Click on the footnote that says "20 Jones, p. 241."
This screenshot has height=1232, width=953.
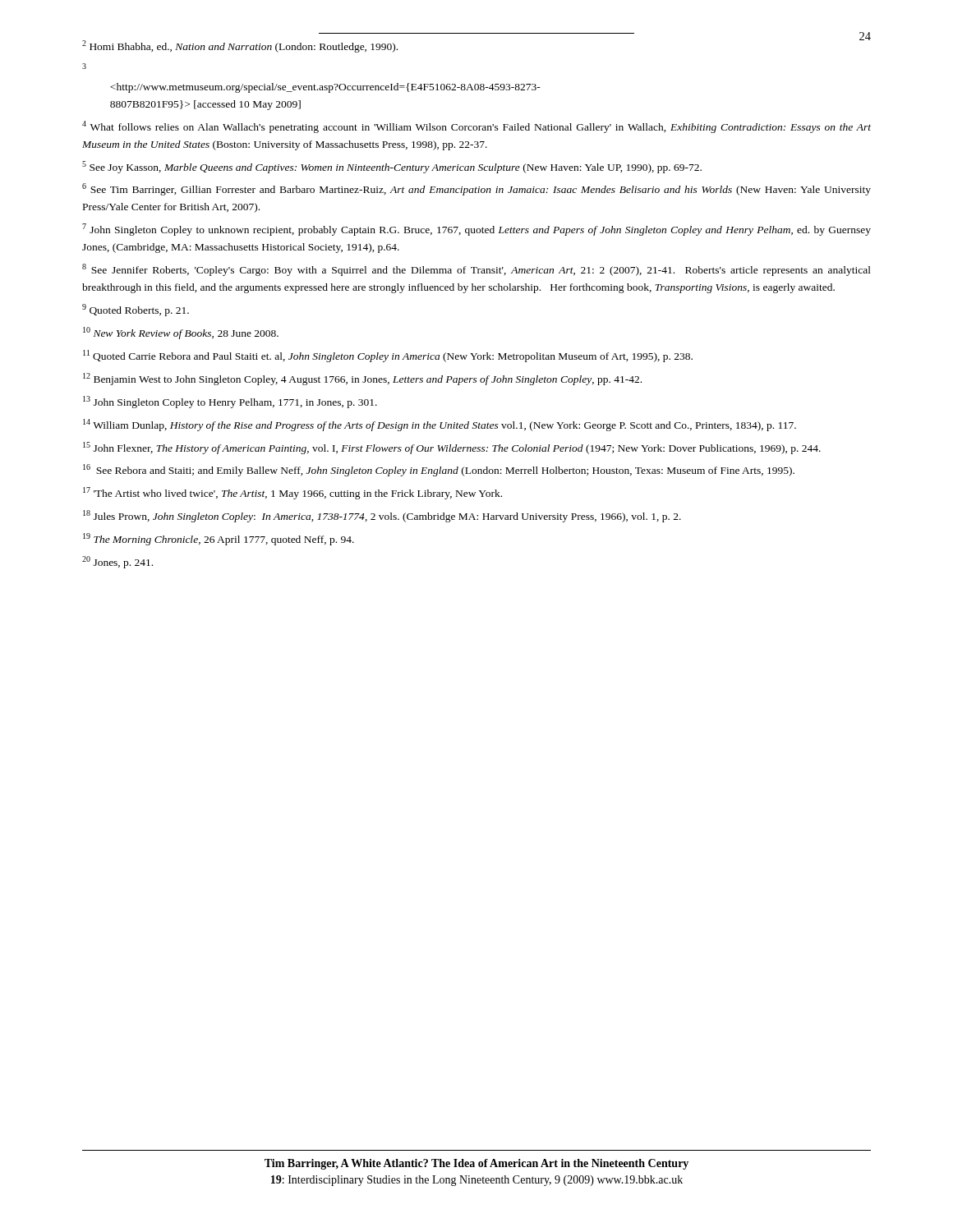(x=118, y=561)
